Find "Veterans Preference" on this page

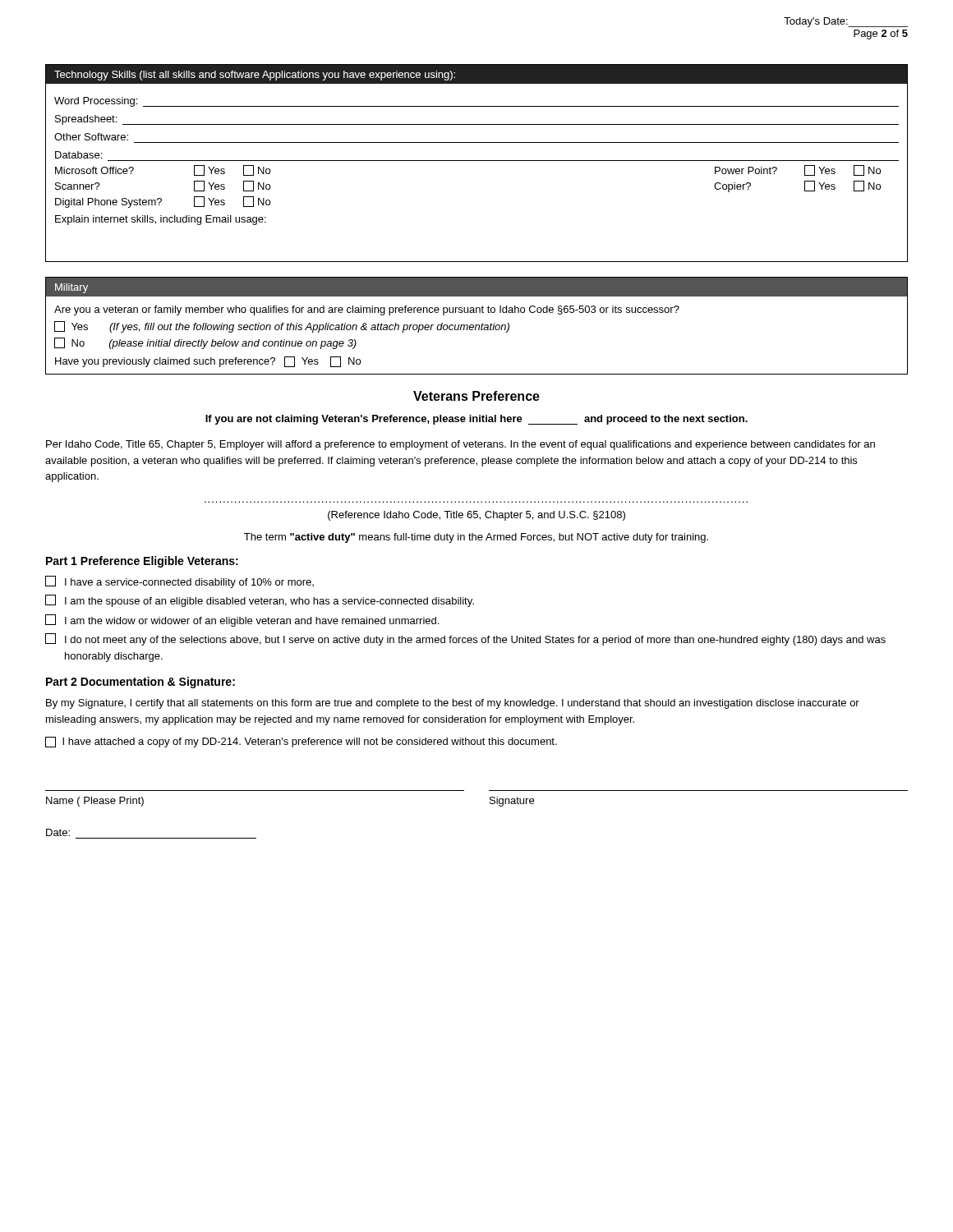(476, 396)
